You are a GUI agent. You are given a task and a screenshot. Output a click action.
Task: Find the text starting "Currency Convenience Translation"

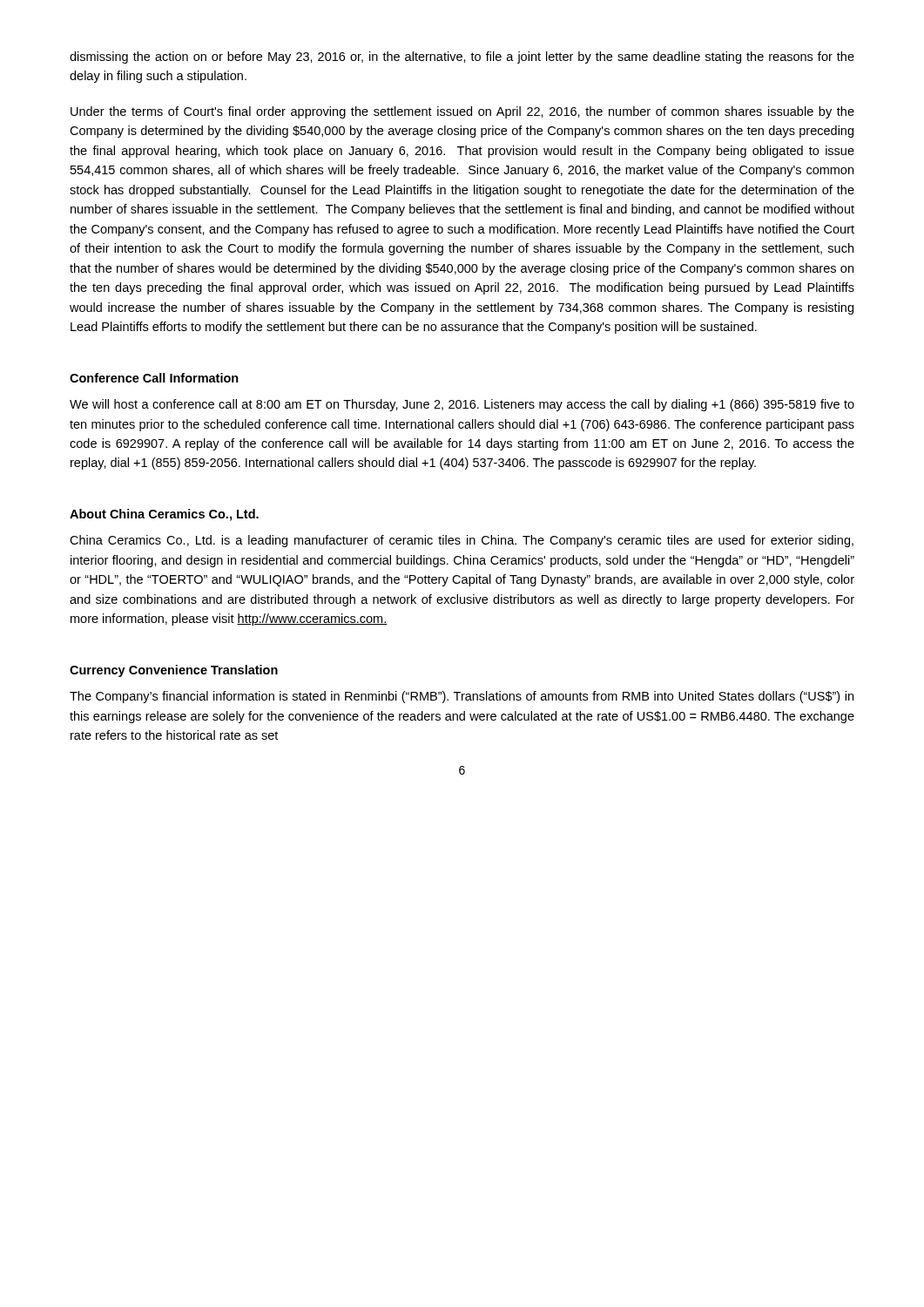pos(174,670)
